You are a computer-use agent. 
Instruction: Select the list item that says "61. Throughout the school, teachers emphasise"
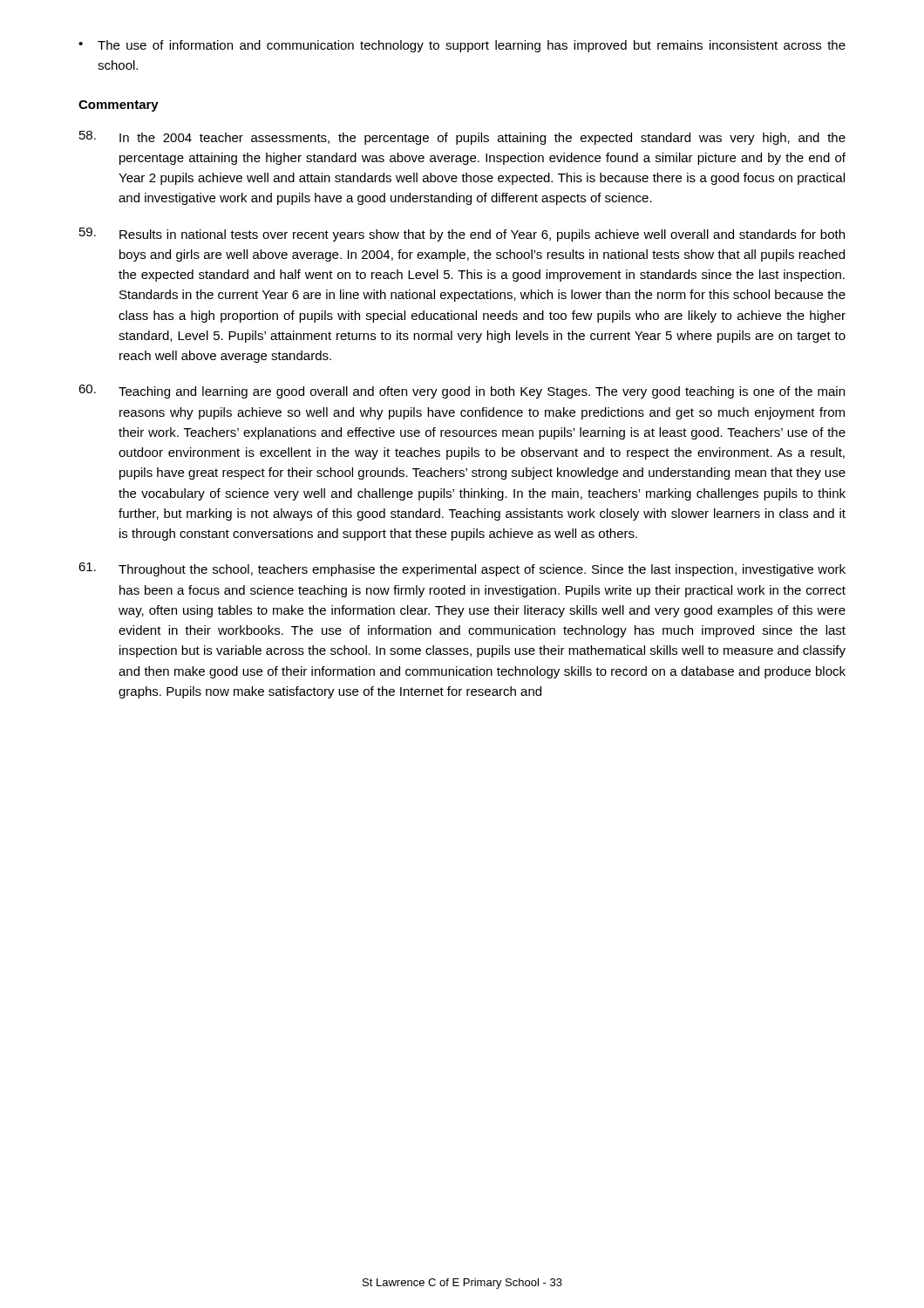coord(462,630)
